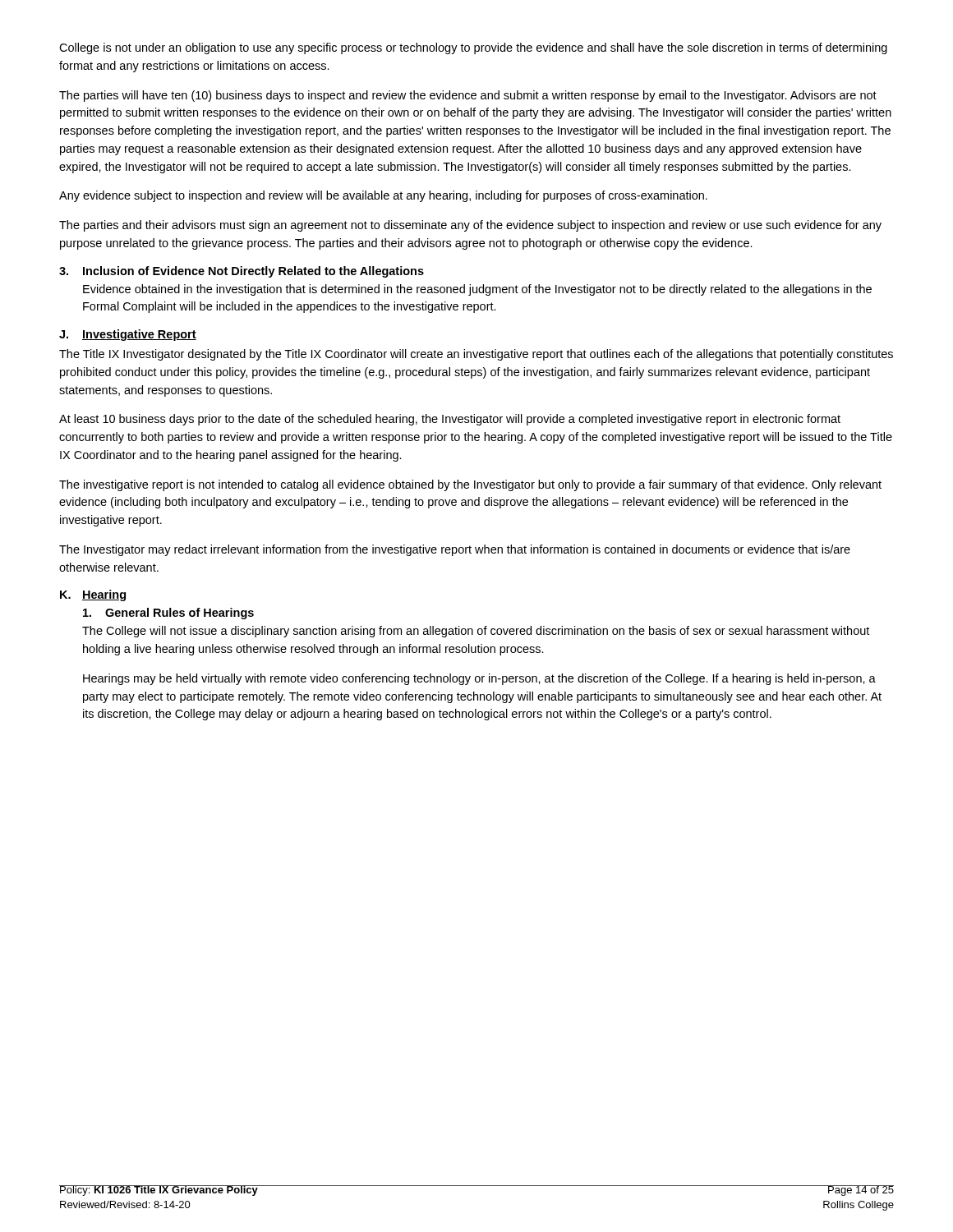
Task: Click on the text block that reads "The parties will have ten (10) business"
Action: point(476,131)
